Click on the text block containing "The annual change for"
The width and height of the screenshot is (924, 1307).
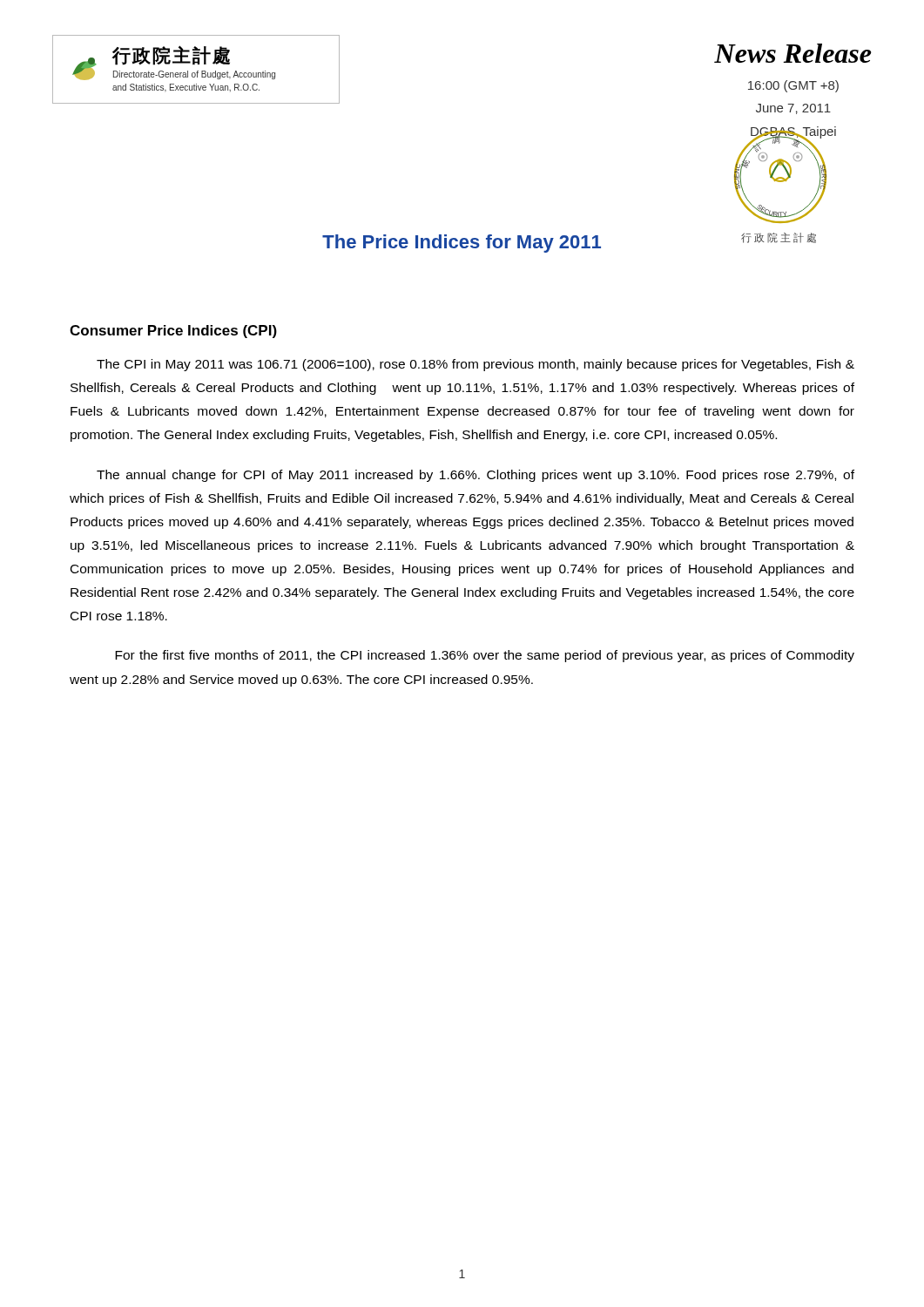click(x=462, y=545)
